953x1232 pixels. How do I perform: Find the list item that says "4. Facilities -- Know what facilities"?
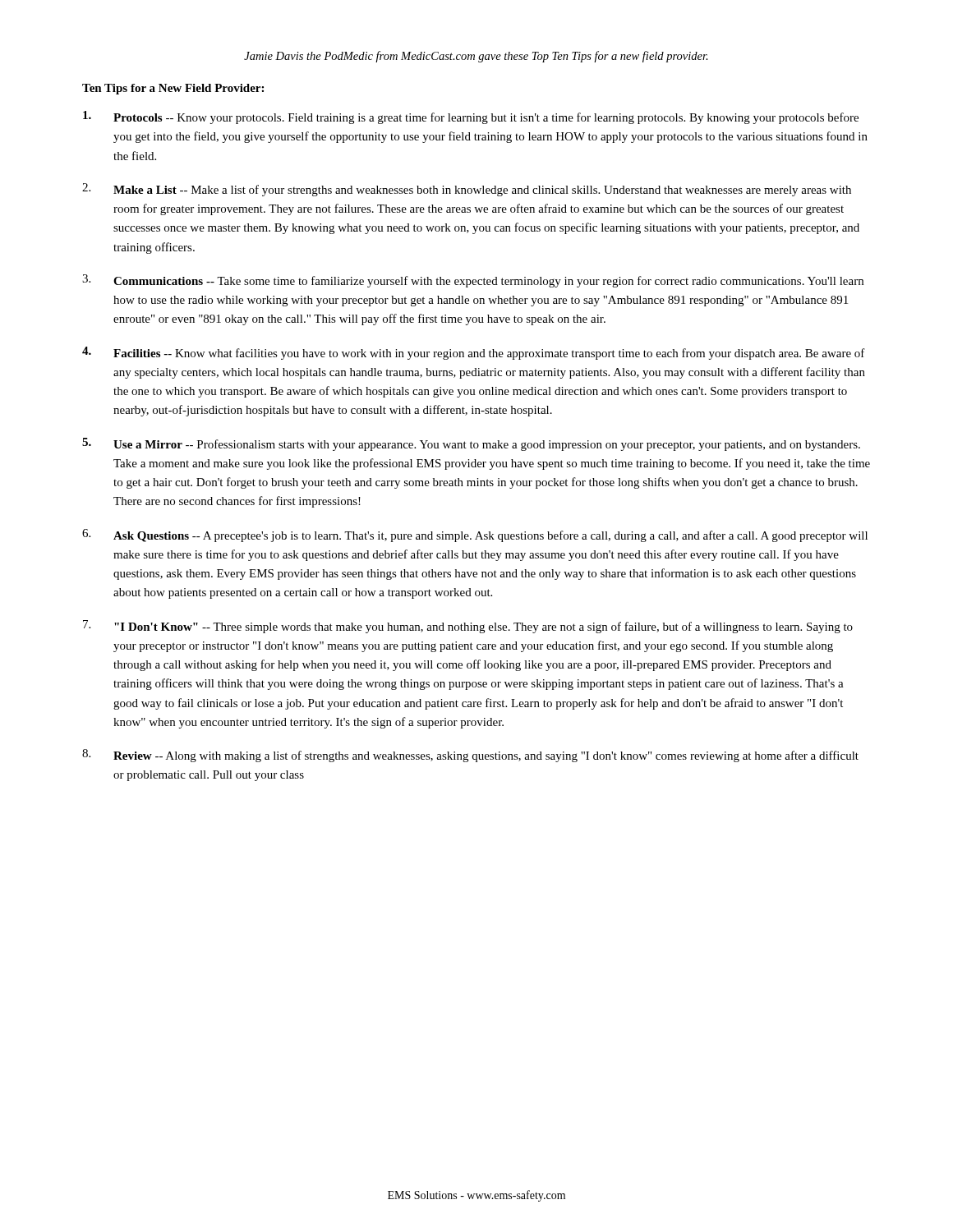476,382
